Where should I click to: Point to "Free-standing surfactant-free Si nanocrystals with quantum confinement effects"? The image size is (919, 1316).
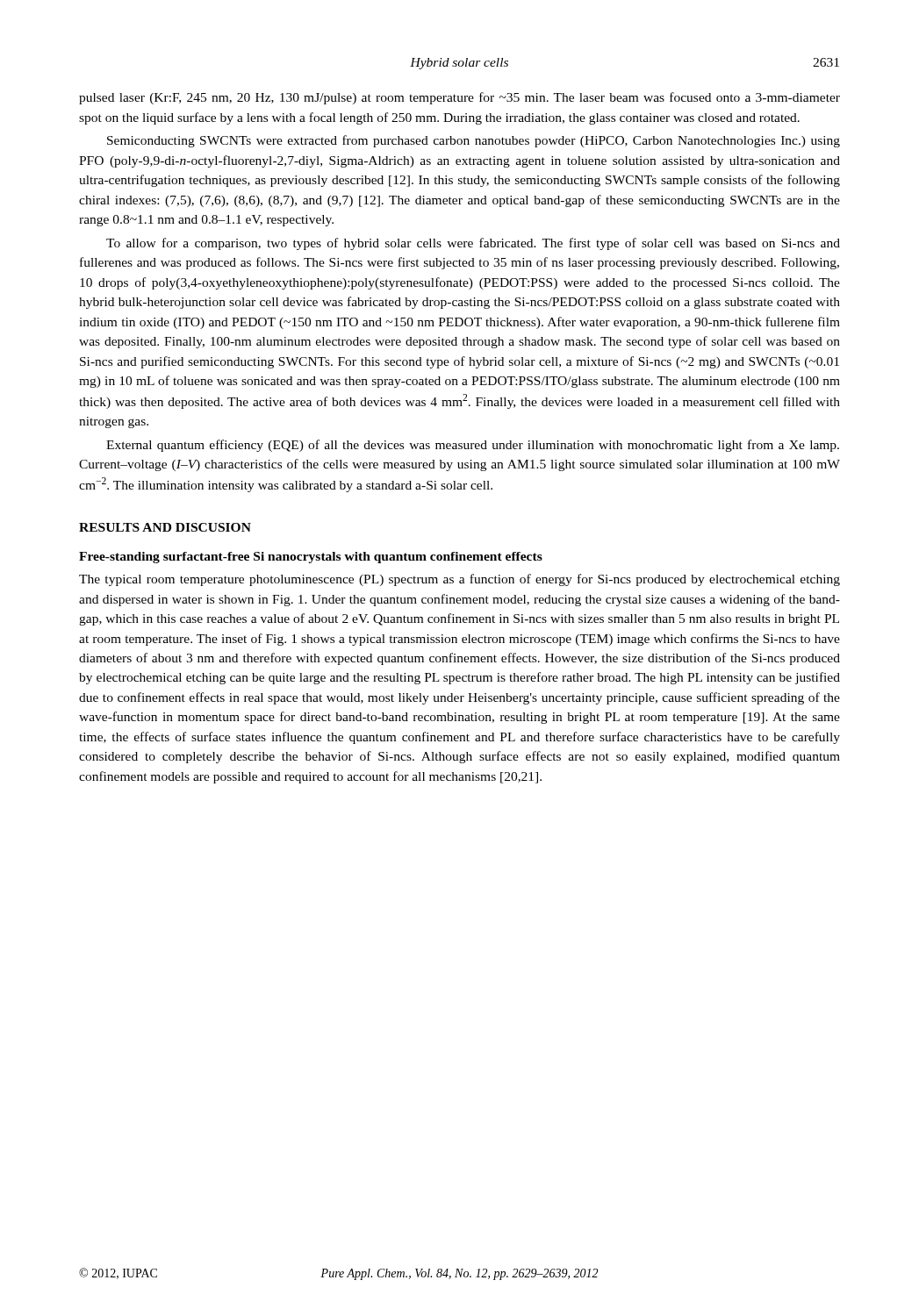click(x=311, y=555)
